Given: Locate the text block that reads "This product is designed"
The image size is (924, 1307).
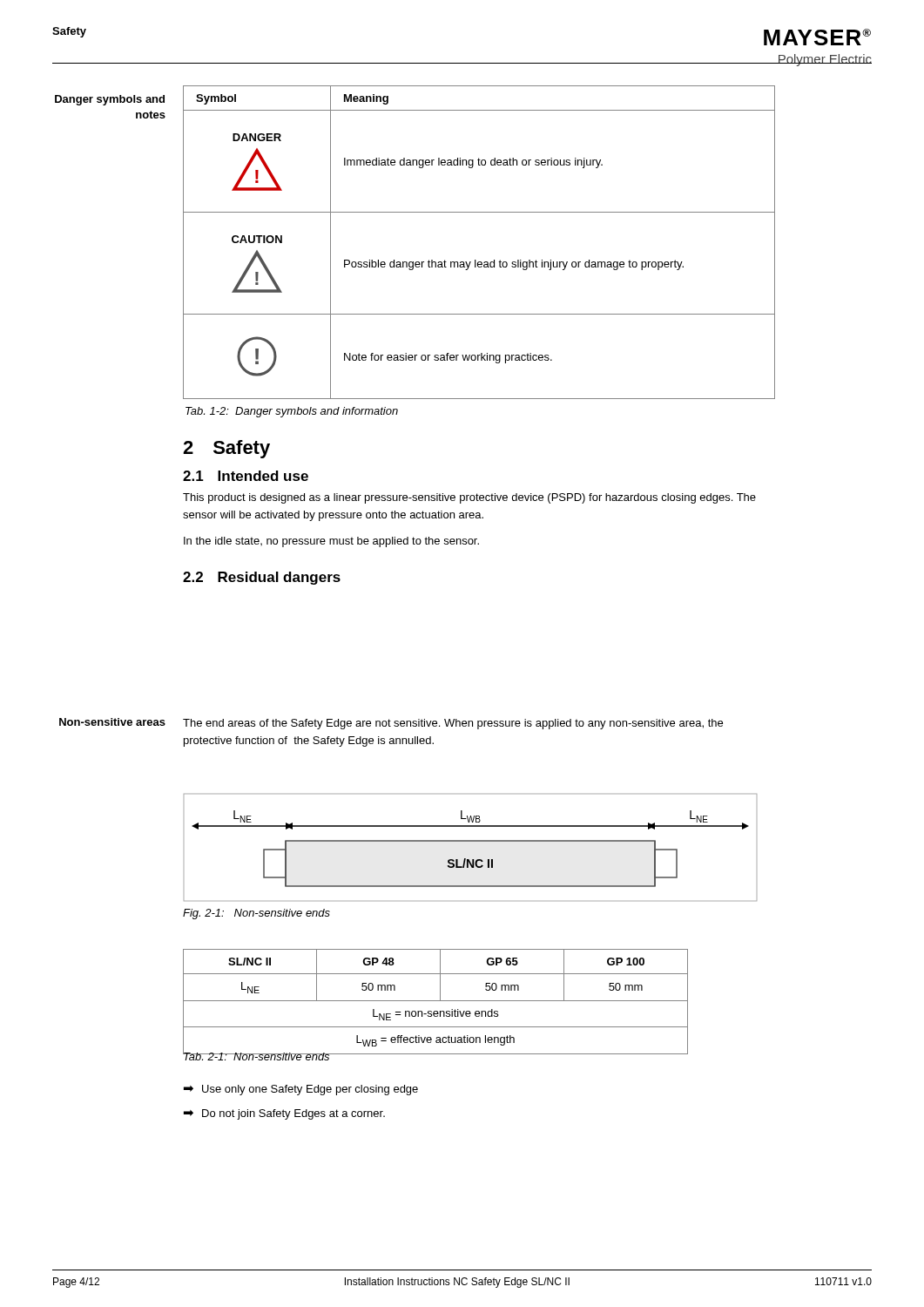Looking at the screenshot, I should pos(469,506).
